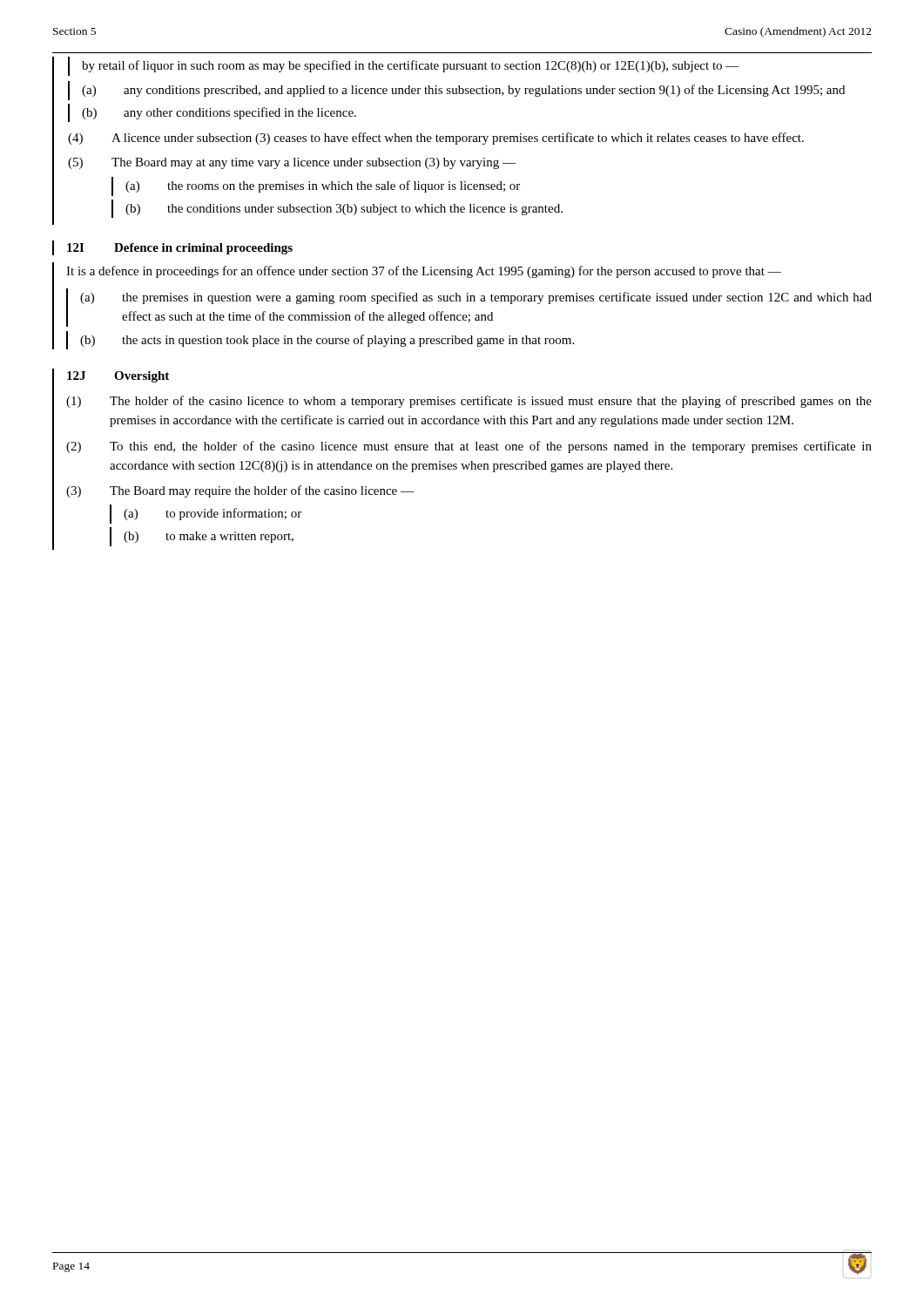Where is the passage that starts "by retail of liquor in such"?
The image size is (924, 1307).
tap(410, 65)
